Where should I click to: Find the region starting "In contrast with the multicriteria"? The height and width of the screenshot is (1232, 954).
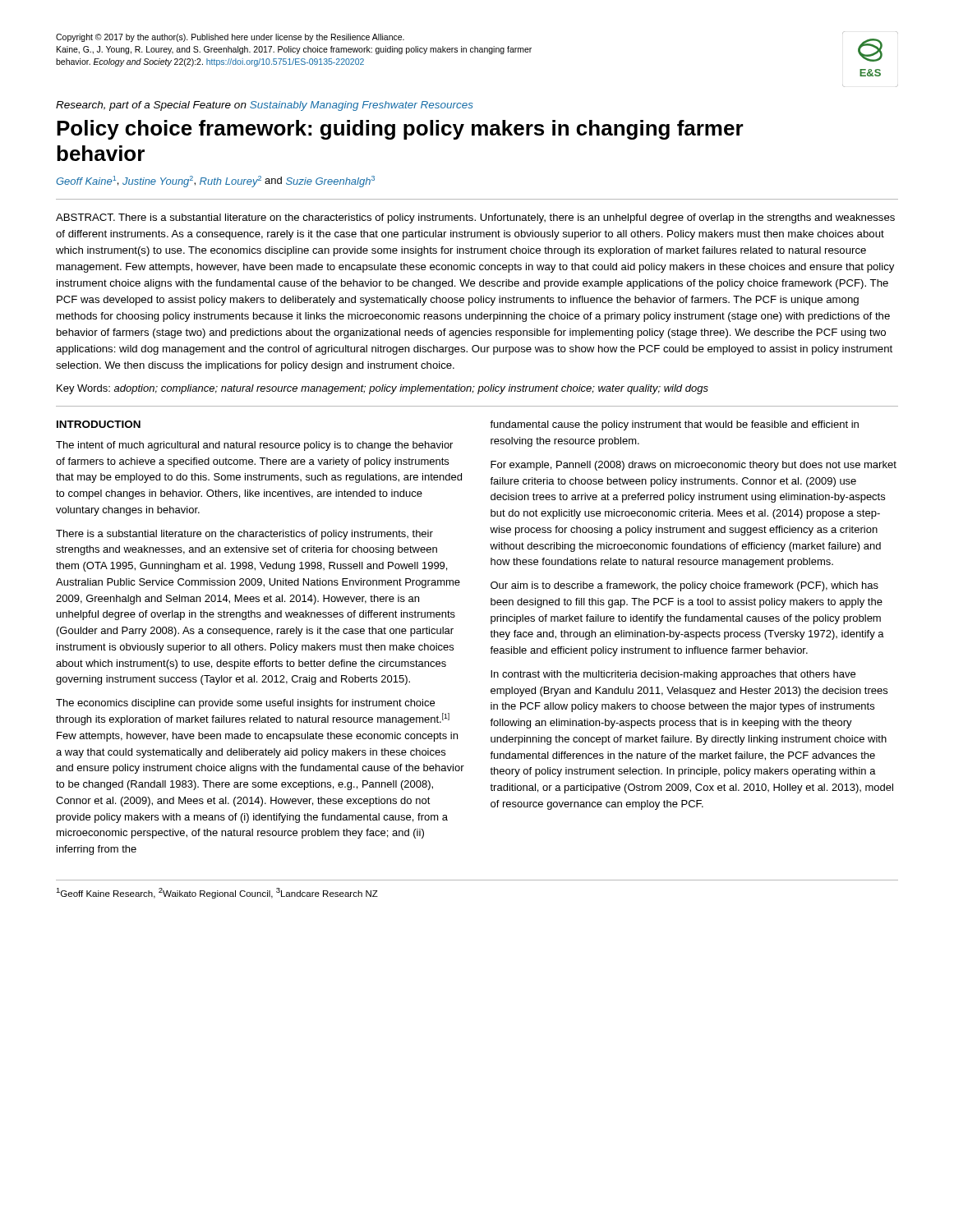point(692,739)
